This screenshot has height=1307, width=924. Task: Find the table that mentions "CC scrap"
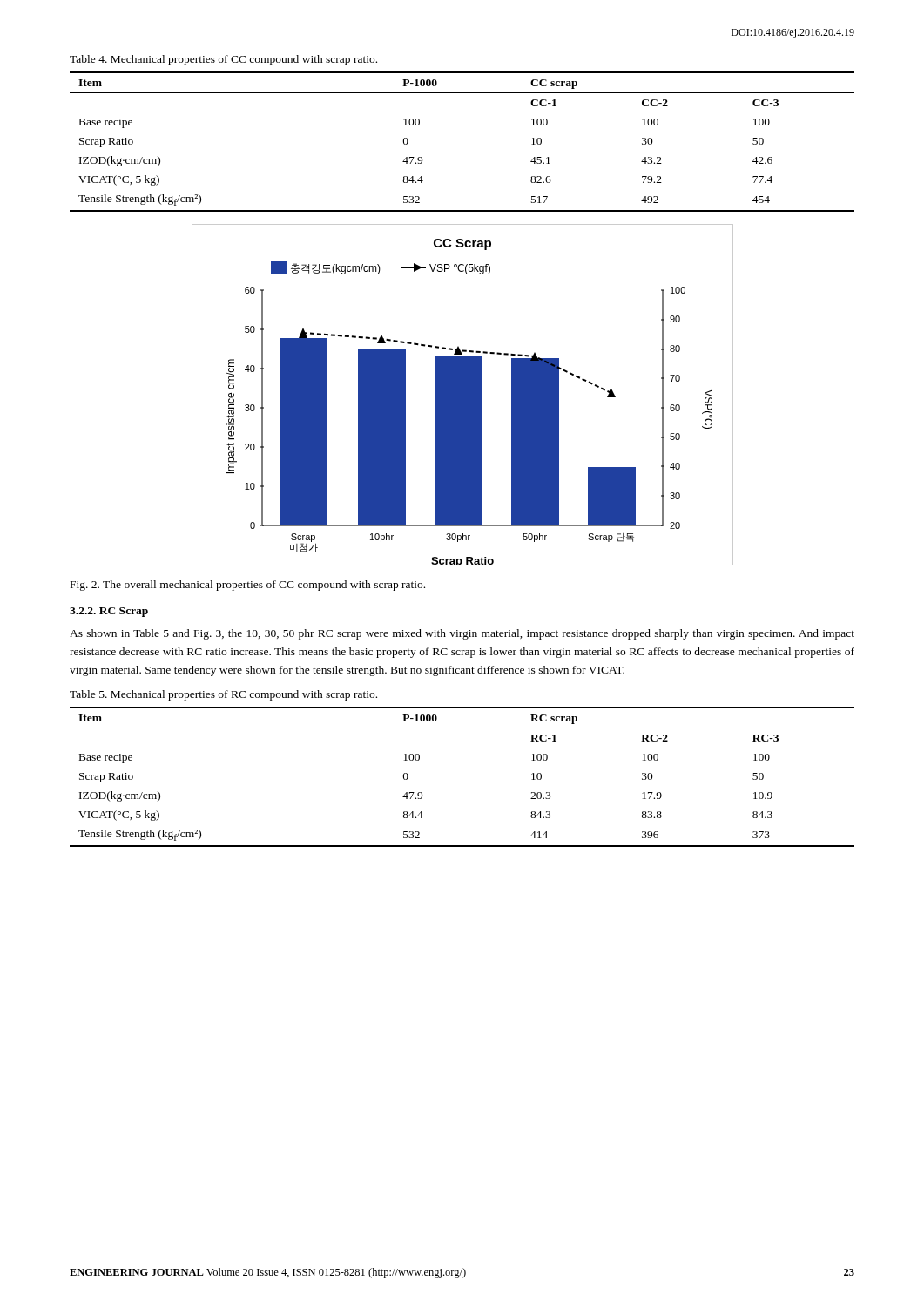coord(462,141)
